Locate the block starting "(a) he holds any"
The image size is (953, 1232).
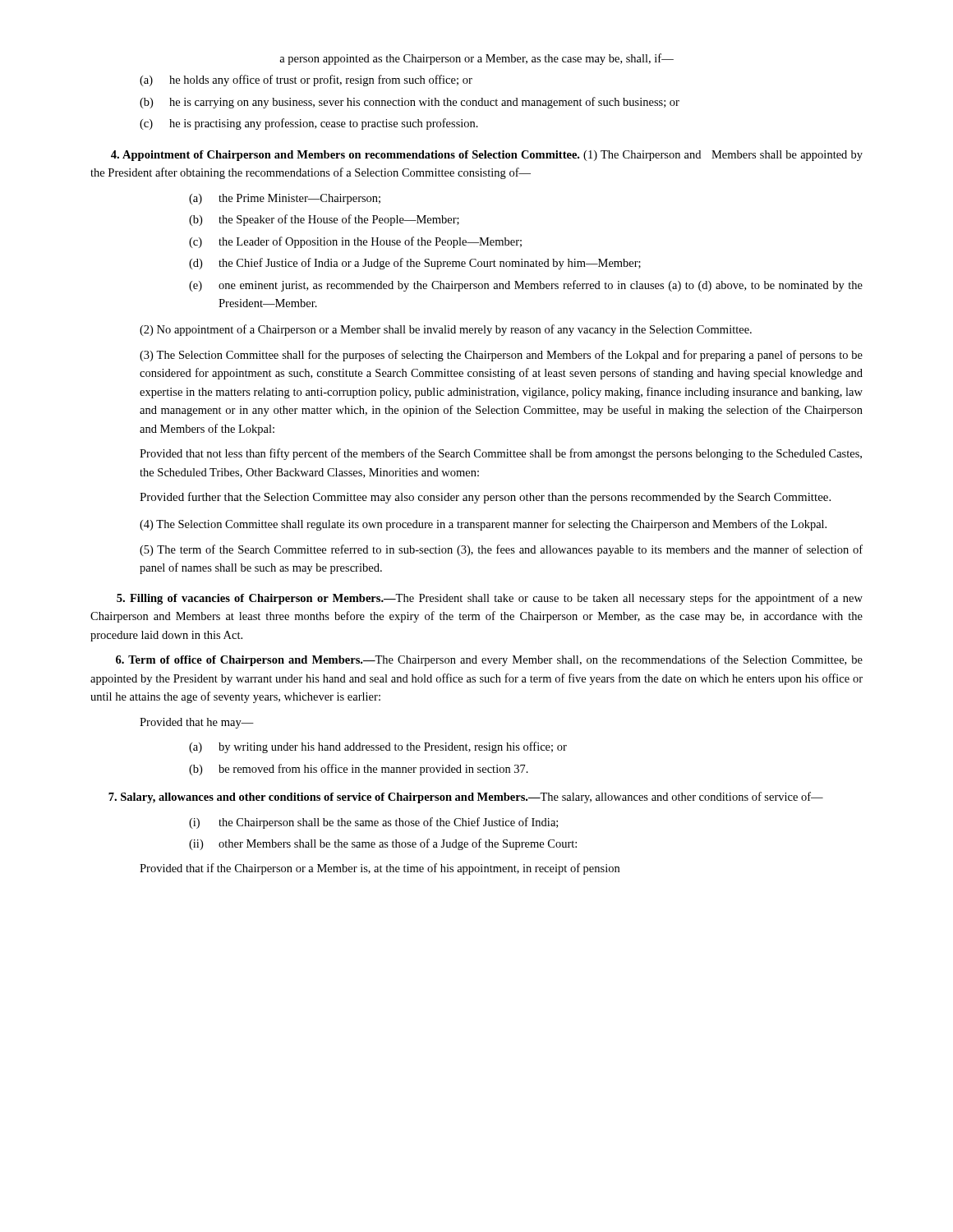coord(306,80)
